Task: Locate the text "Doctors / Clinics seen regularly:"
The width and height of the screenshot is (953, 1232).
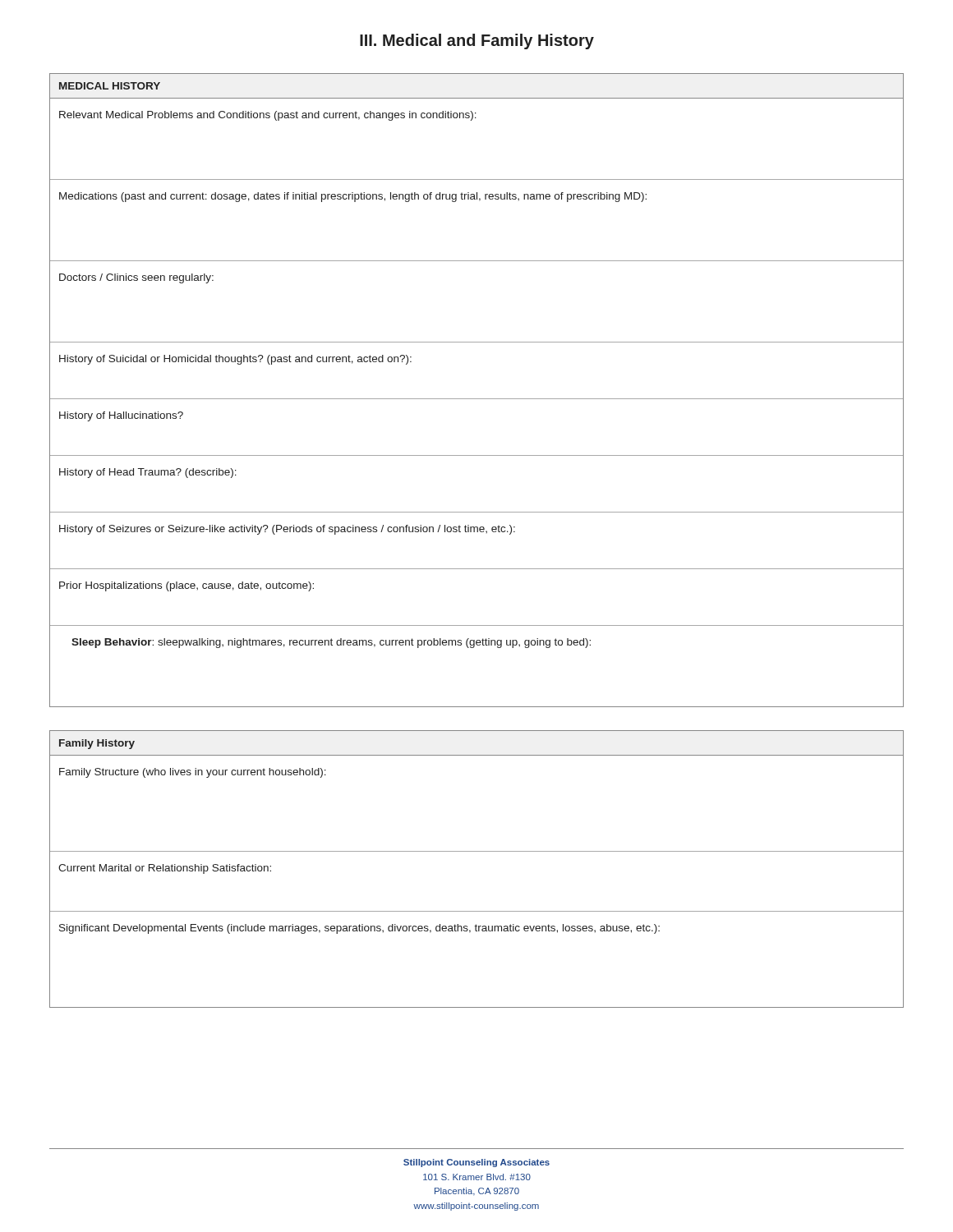Action: 136,277
